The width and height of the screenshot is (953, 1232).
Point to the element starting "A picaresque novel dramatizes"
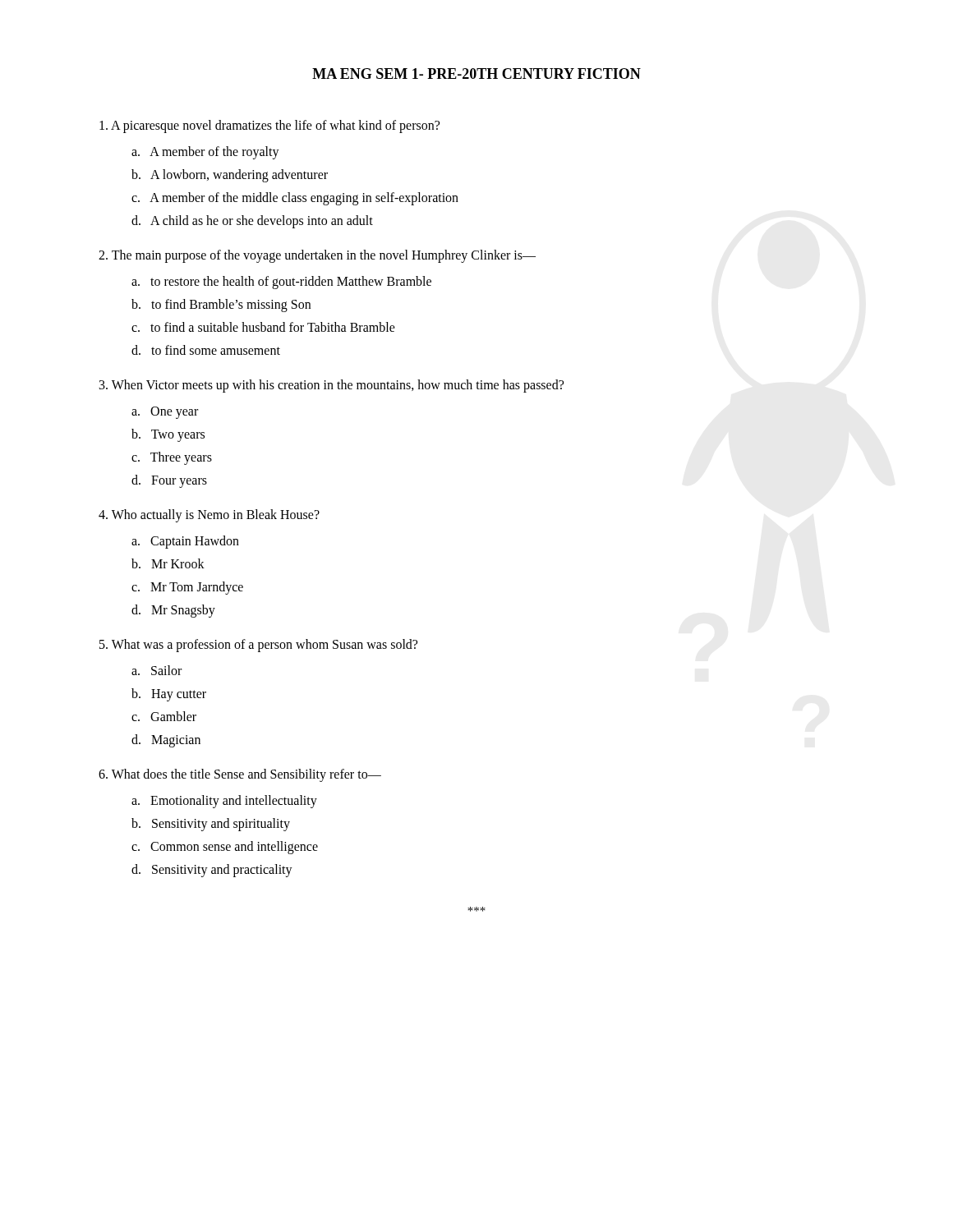pos(269,126)
